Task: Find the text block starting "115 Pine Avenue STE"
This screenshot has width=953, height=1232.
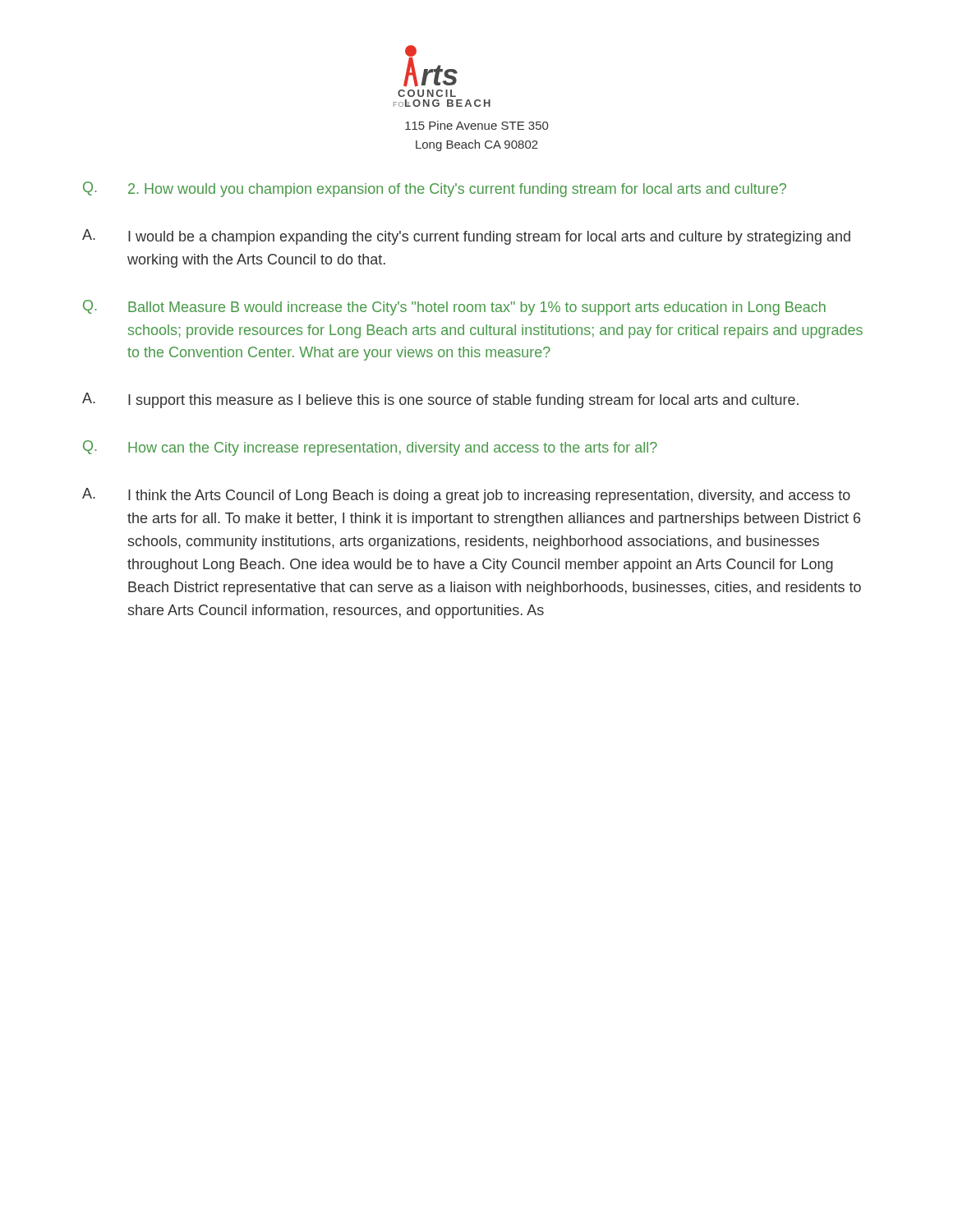Action: click(476, 134)
